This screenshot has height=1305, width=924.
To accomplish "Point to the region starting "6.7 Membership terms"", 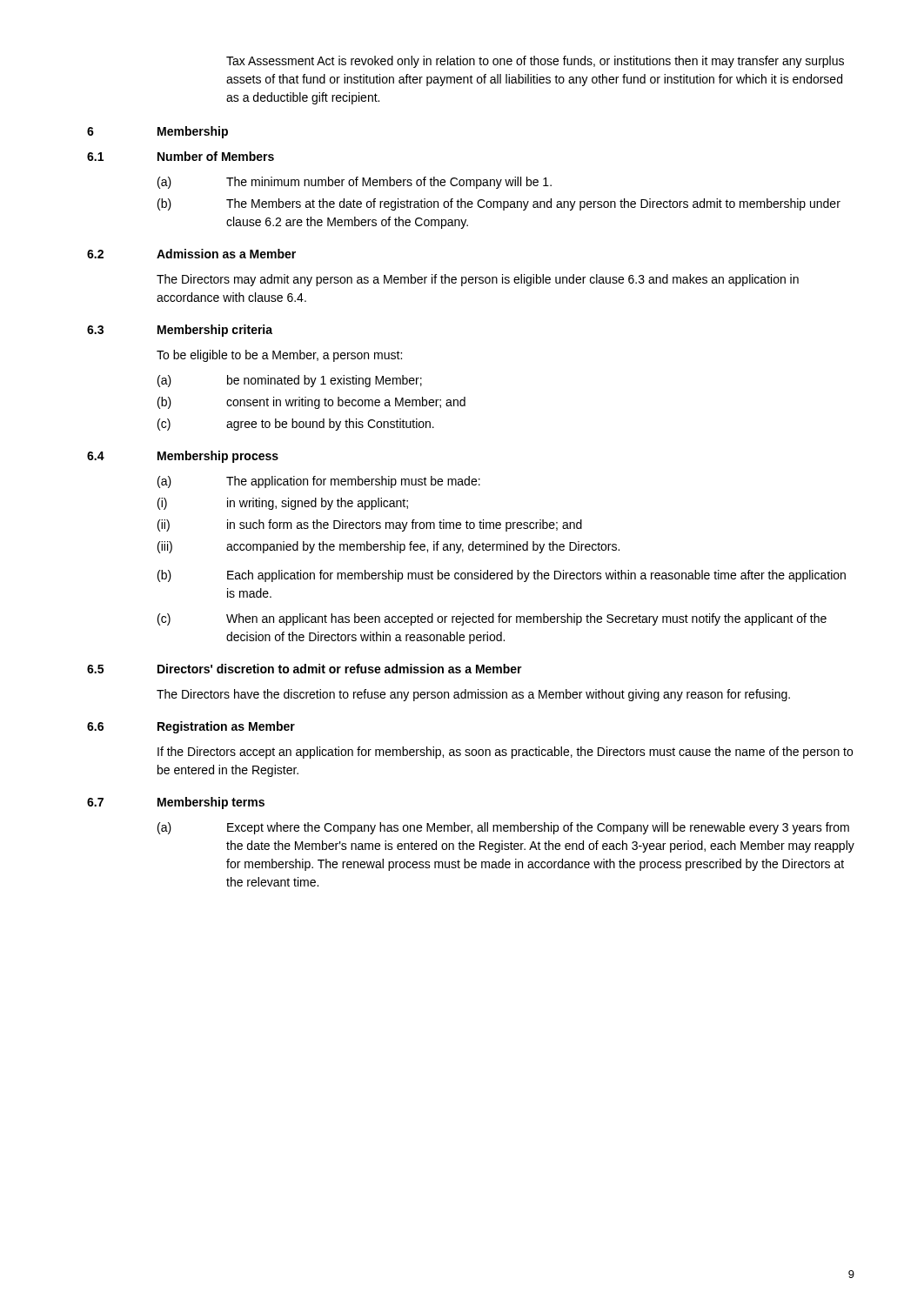I will [176, 803].
